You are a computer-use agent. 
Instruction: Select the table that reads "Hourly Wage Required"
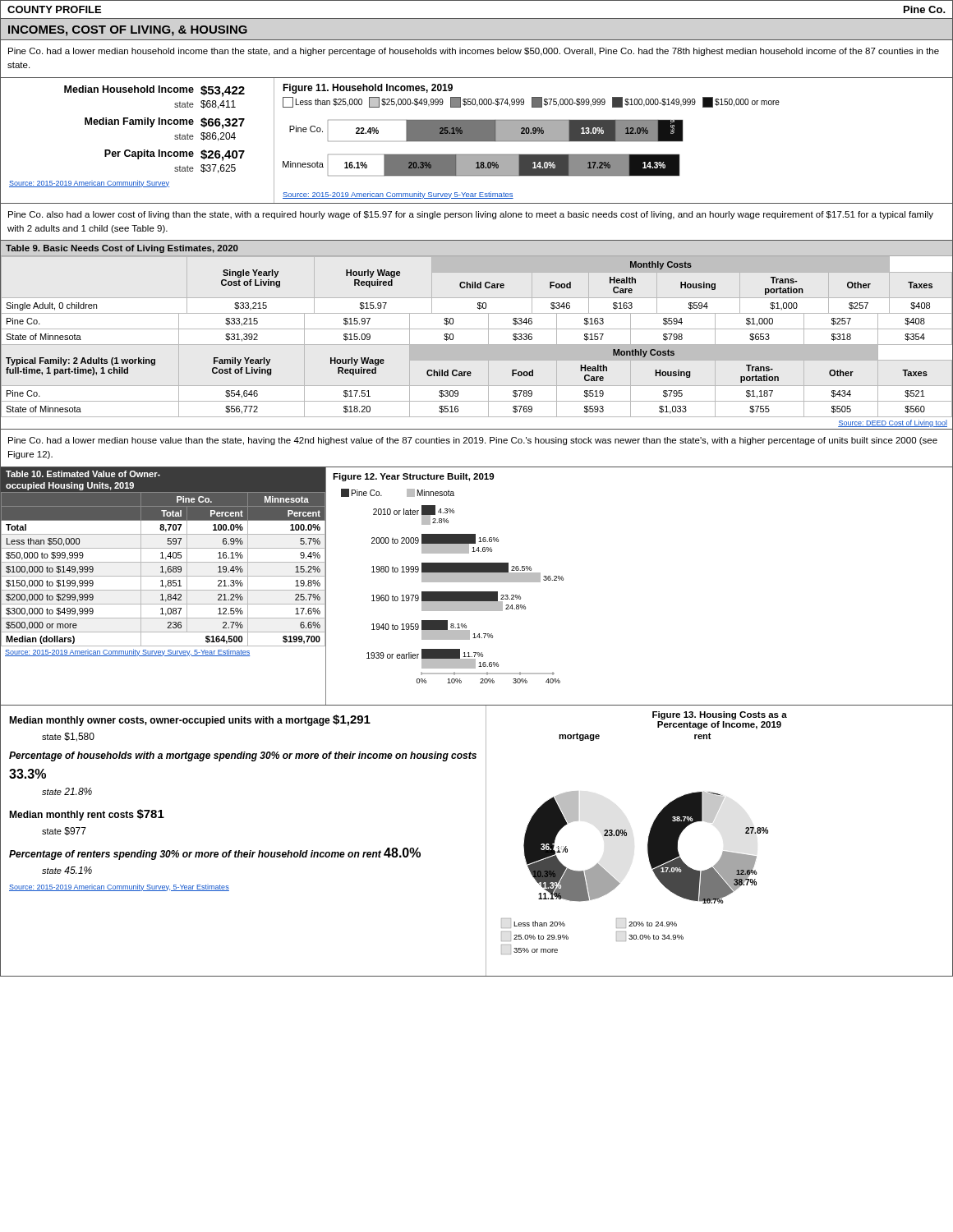(476, 335)
